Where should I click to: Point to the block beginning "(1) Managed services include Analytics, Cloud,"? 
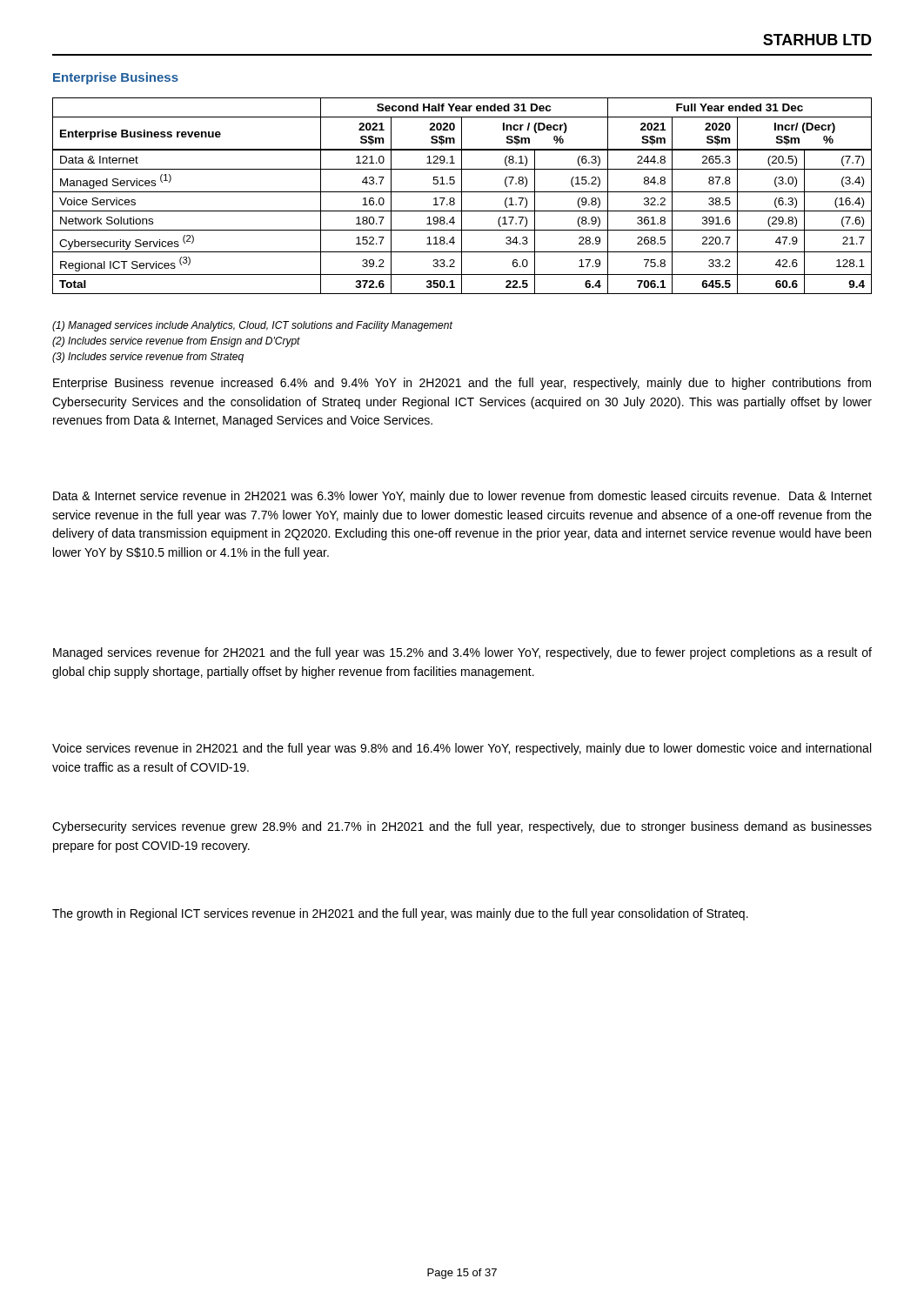[x=252, y=325]
